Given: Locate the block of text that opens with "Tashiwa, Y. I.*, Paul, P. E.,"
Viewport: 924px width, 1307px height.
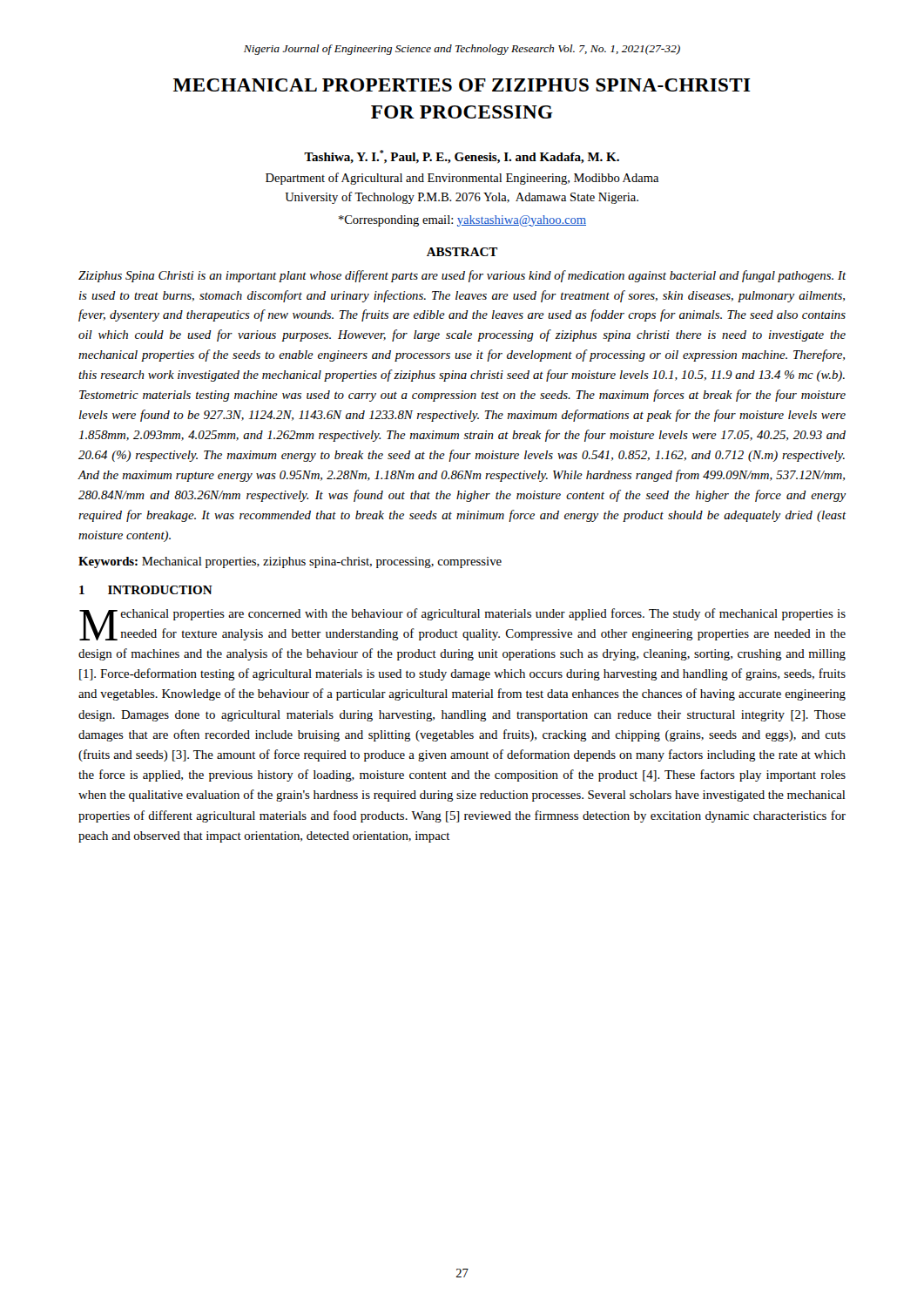Looking at the screenshot, I should pyautogui.click(x=462, y=156).
